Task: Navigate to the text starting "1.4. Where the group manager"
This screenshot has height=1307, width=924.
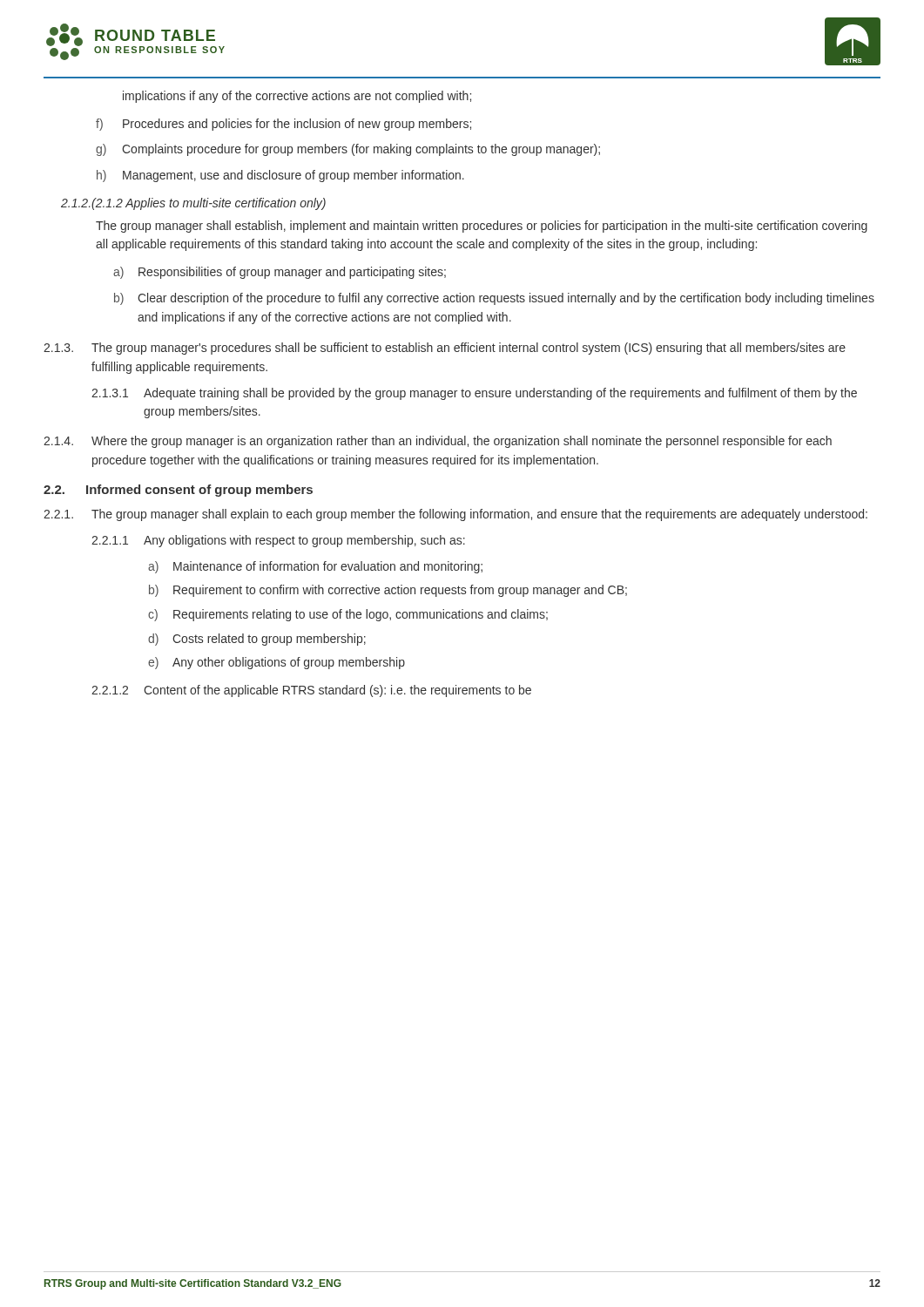Action: tap(462, 451)
